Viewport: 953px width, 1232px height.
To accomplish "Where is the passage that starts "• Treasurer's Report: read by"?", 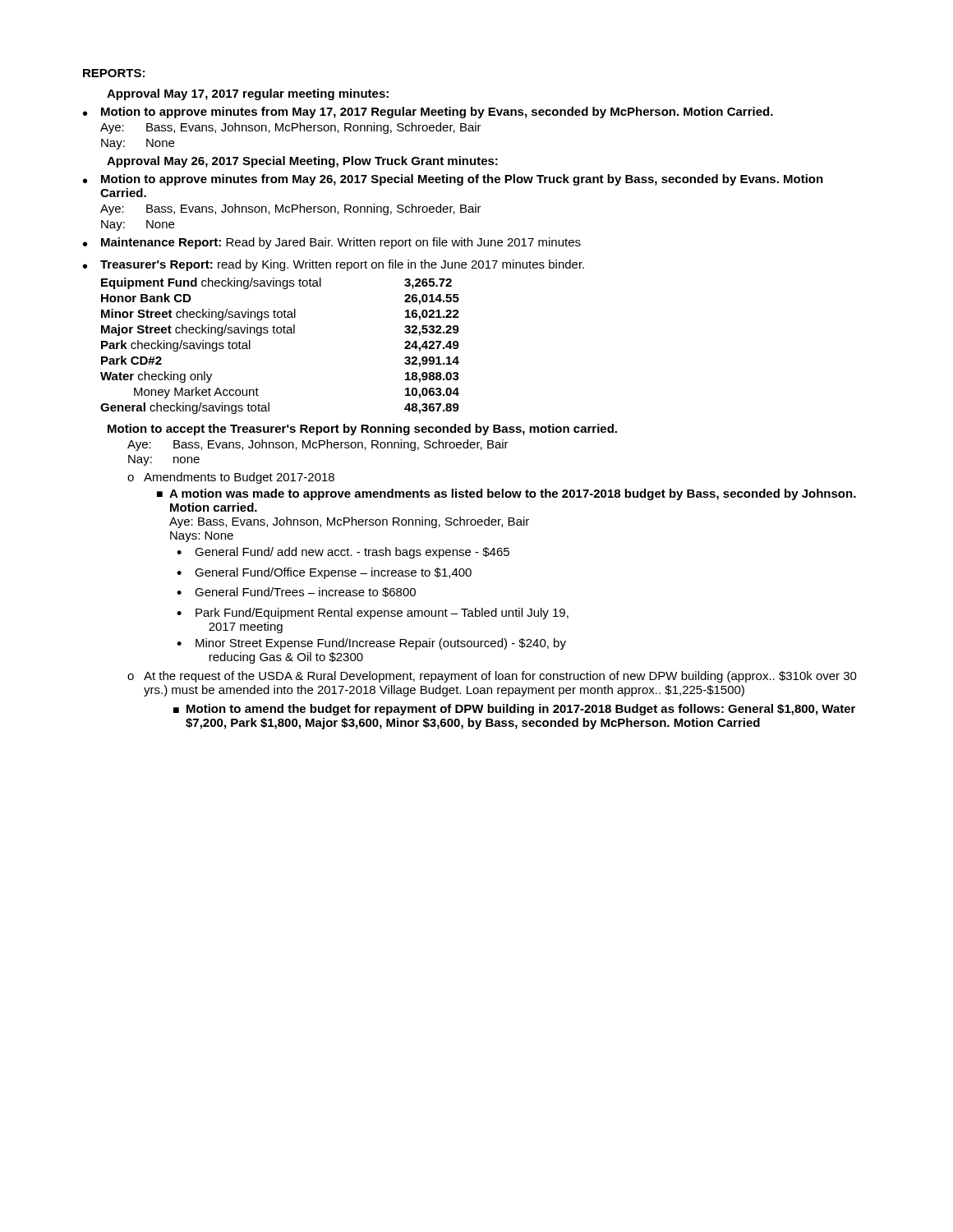I will 334,265.
